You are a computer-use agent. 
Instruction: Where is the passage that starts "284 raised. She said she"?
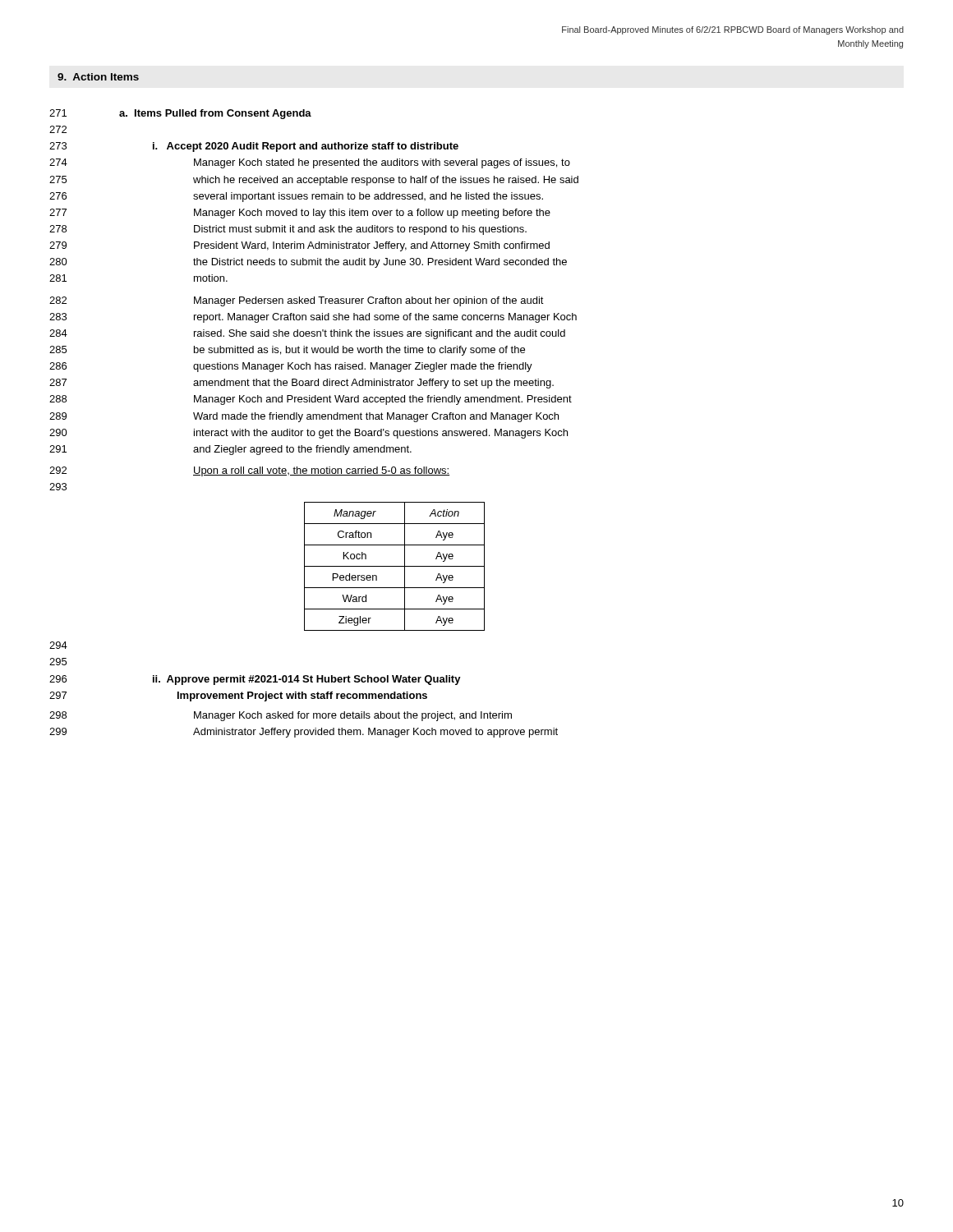coord(476,333)
